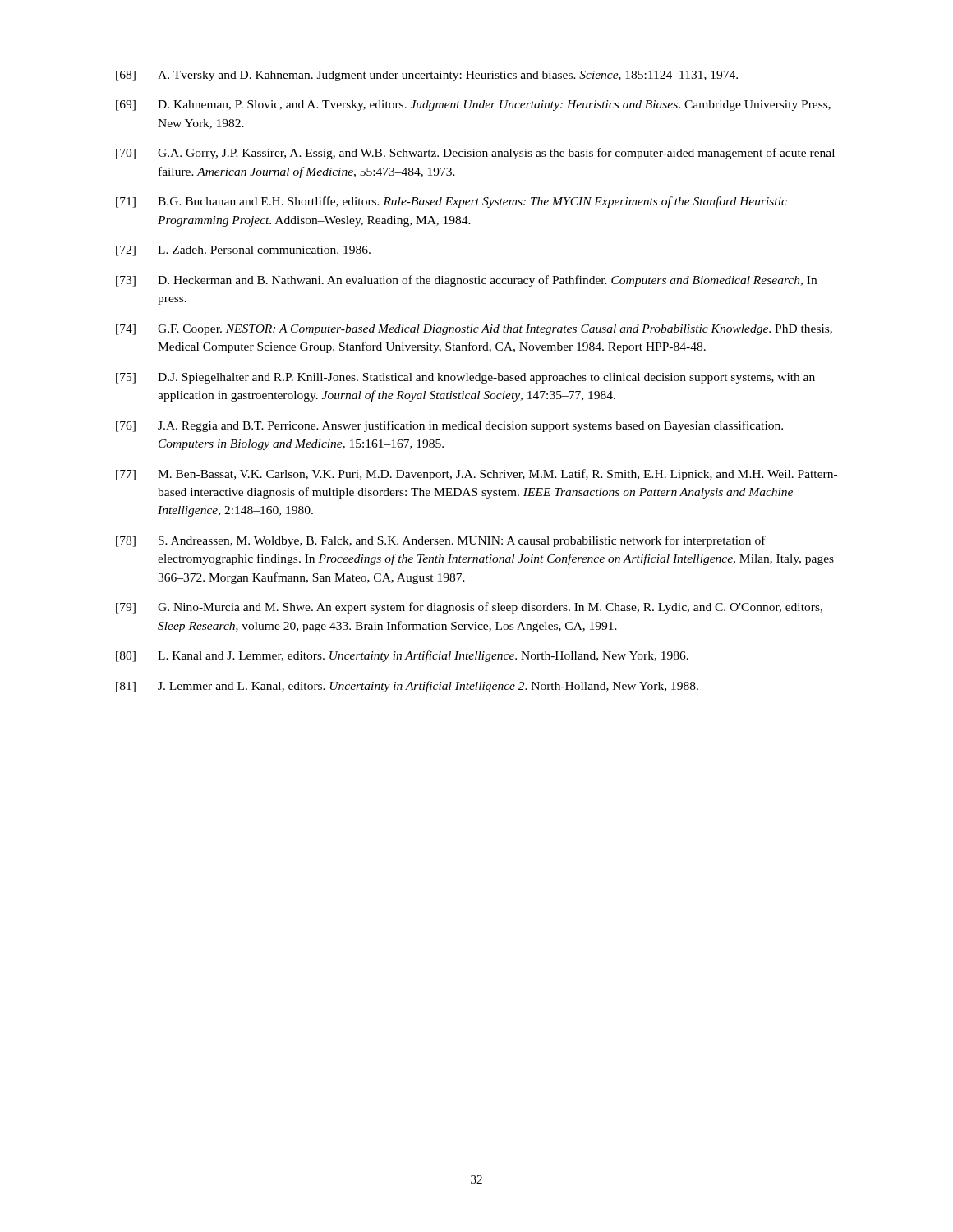The width and height of the screenshot is (953, 1232).
Task: Locate the passage starting "[78] S. Andreassen, M. Woldbye, B. Falck, and"
Action: [476, 559]
